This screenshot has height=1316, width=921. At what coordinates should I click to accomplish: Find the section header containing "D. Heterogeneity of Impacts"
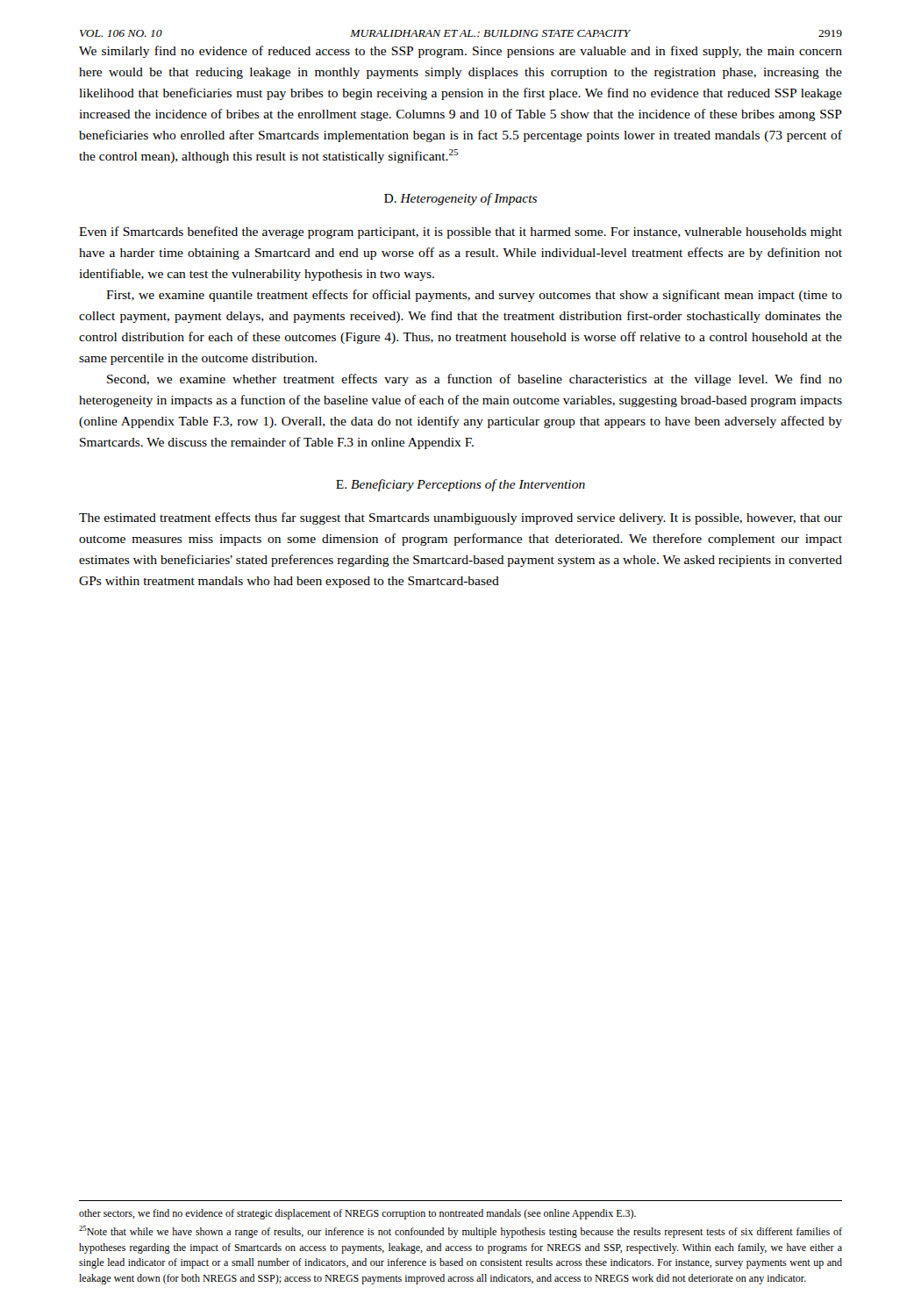pyautogui.click(x=460, y=198)
